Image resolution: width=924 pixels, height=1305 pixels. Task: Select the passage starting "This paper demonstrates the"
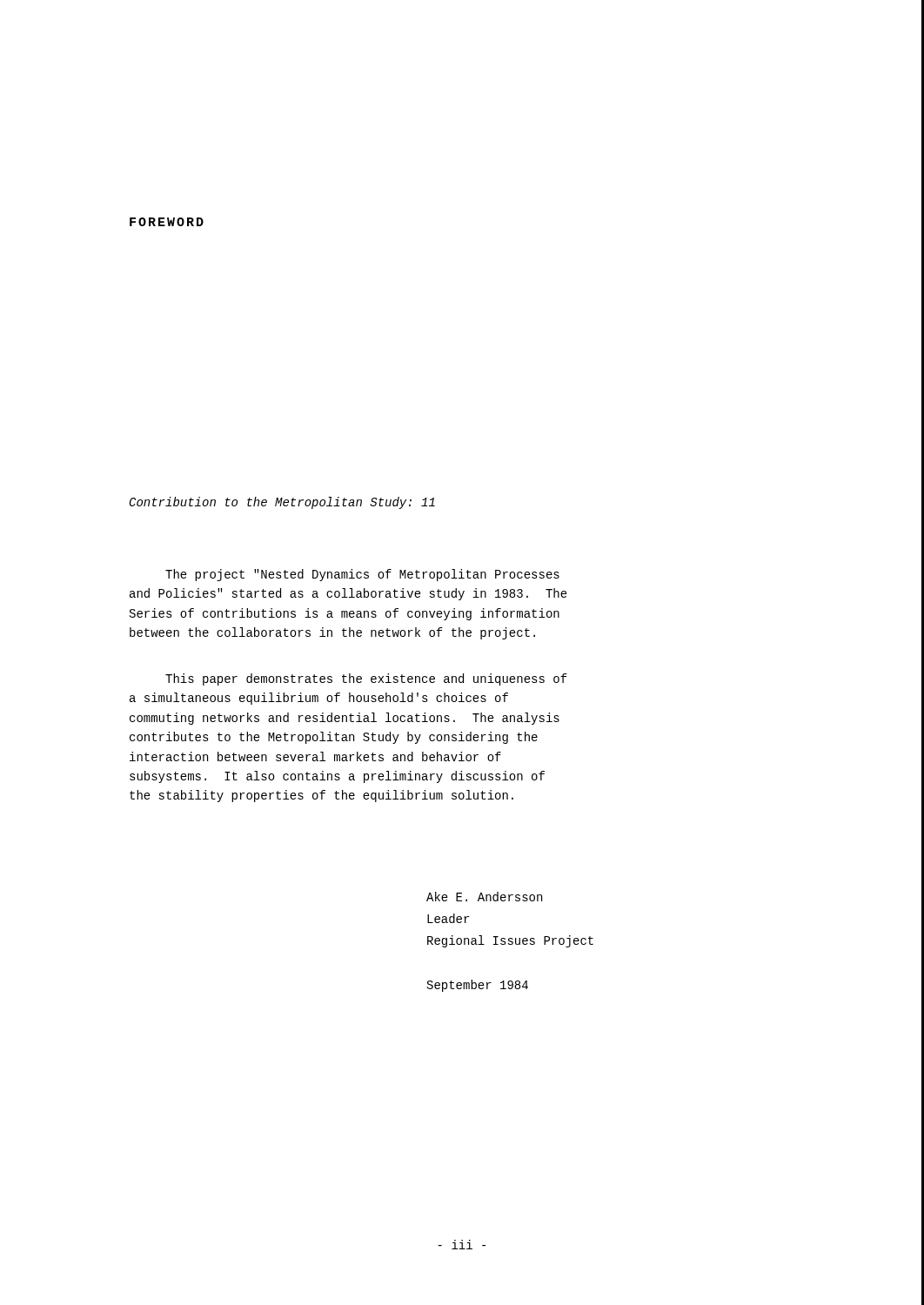point(348,738)
